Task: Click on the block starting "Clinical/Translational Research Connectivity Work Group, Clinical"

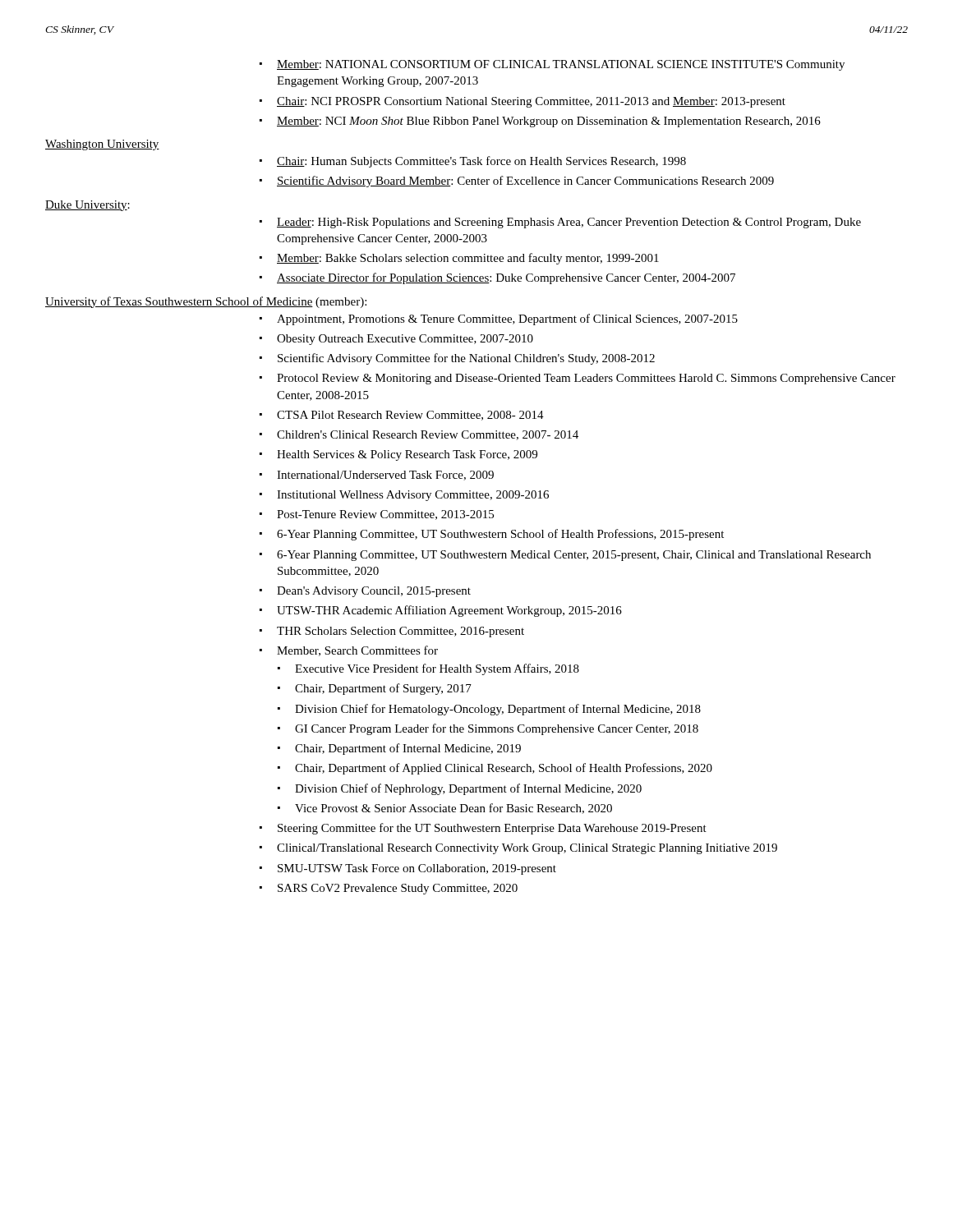Action: pyautogui.click(x=527, y=848)
